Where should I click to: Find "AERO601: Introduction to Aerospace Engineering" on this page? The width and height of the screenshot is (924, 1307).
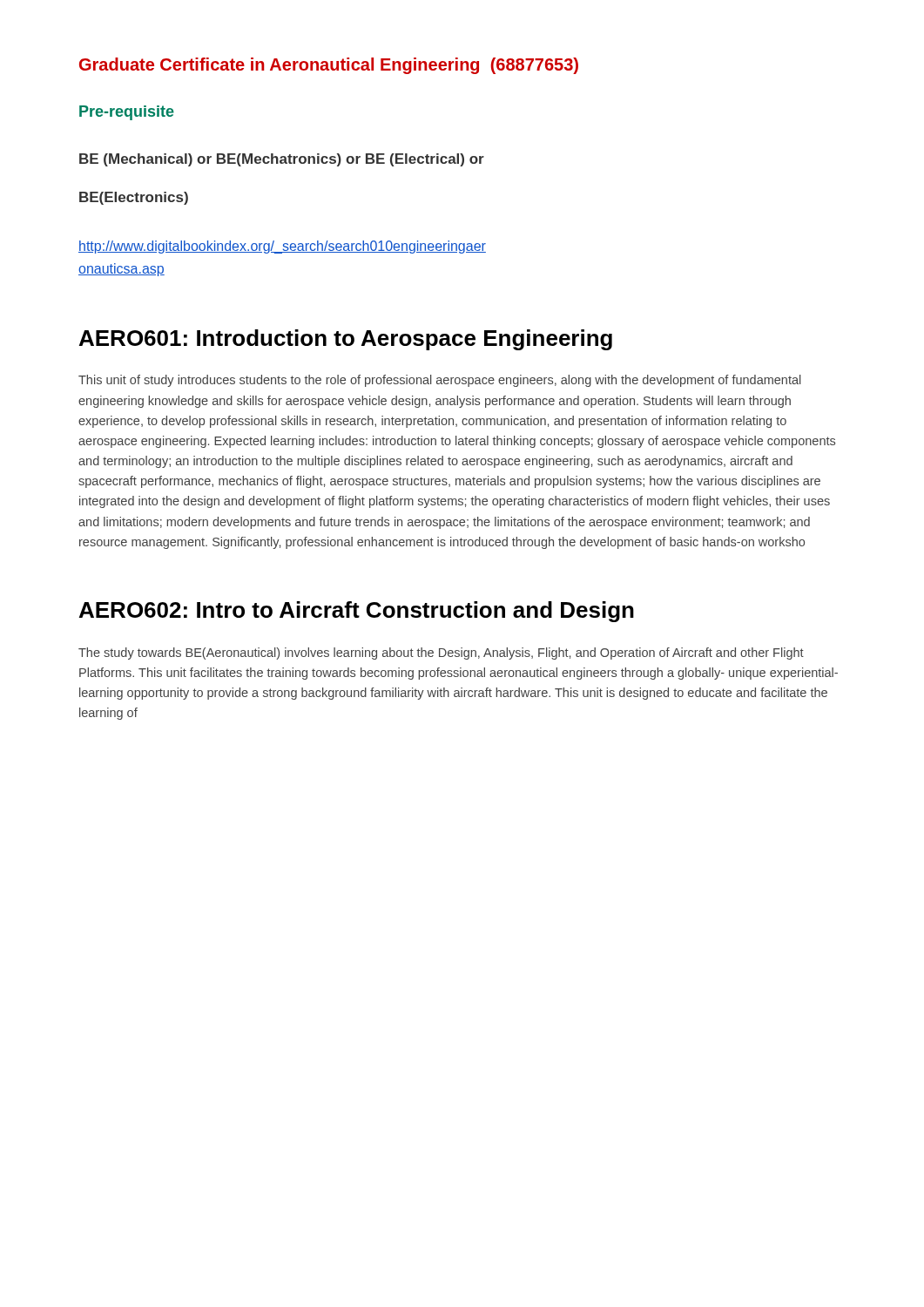(462, 338)
